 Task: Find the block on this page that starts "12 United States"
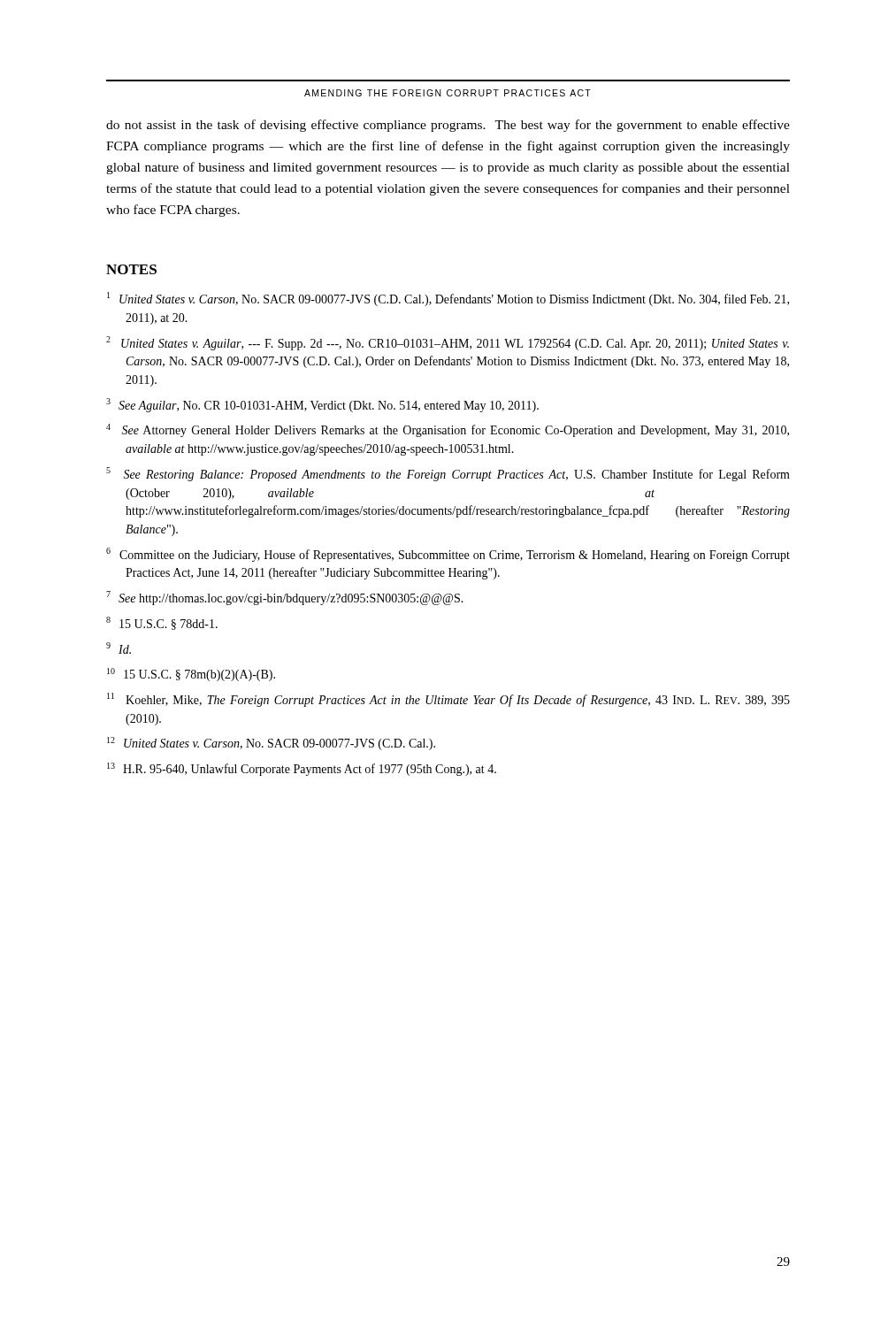coord(271,743)
